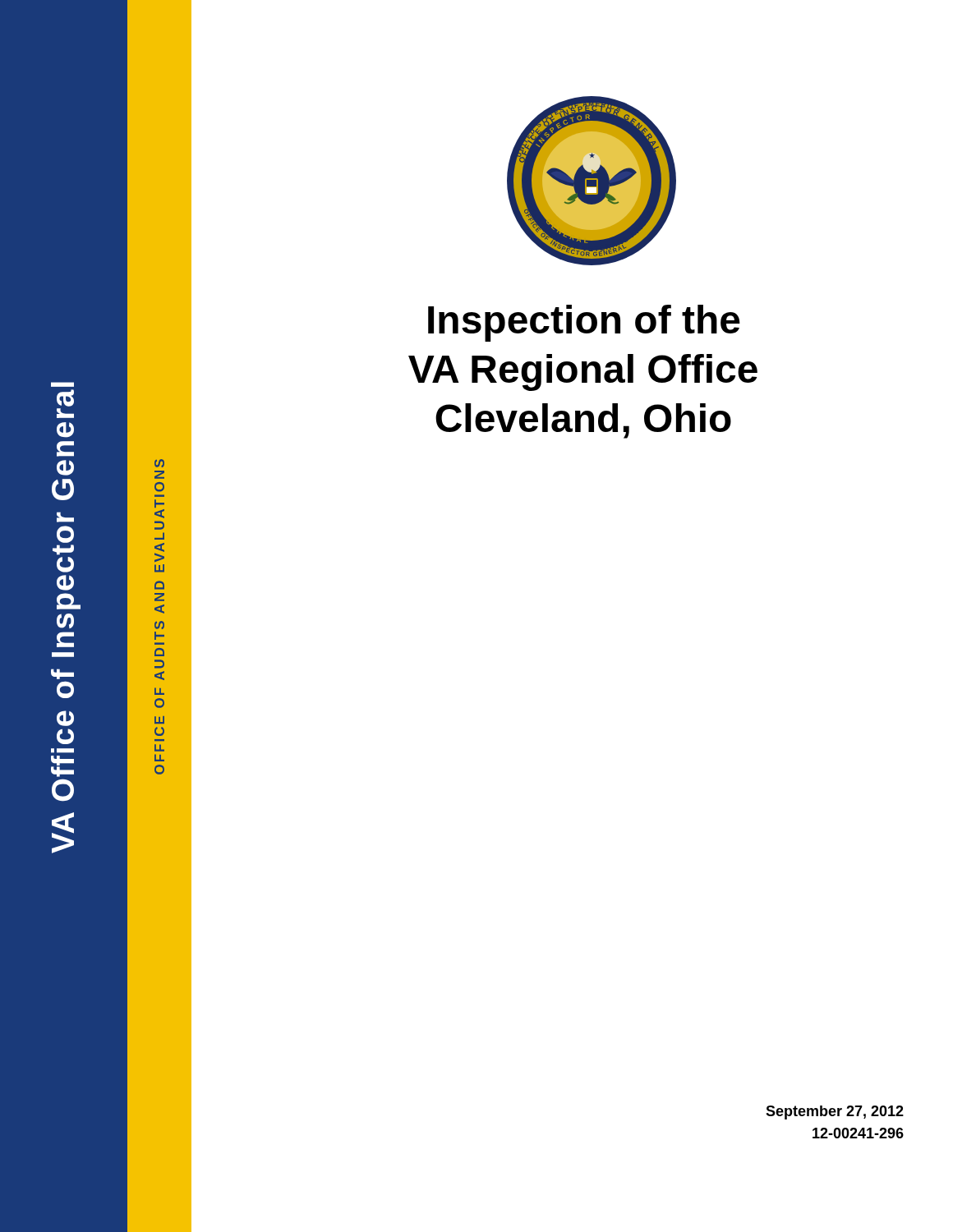
Task: Click on the title that says "Inspection of theVA Regional OfficeCleveland, Ohio"
Action: coord(583,370)
